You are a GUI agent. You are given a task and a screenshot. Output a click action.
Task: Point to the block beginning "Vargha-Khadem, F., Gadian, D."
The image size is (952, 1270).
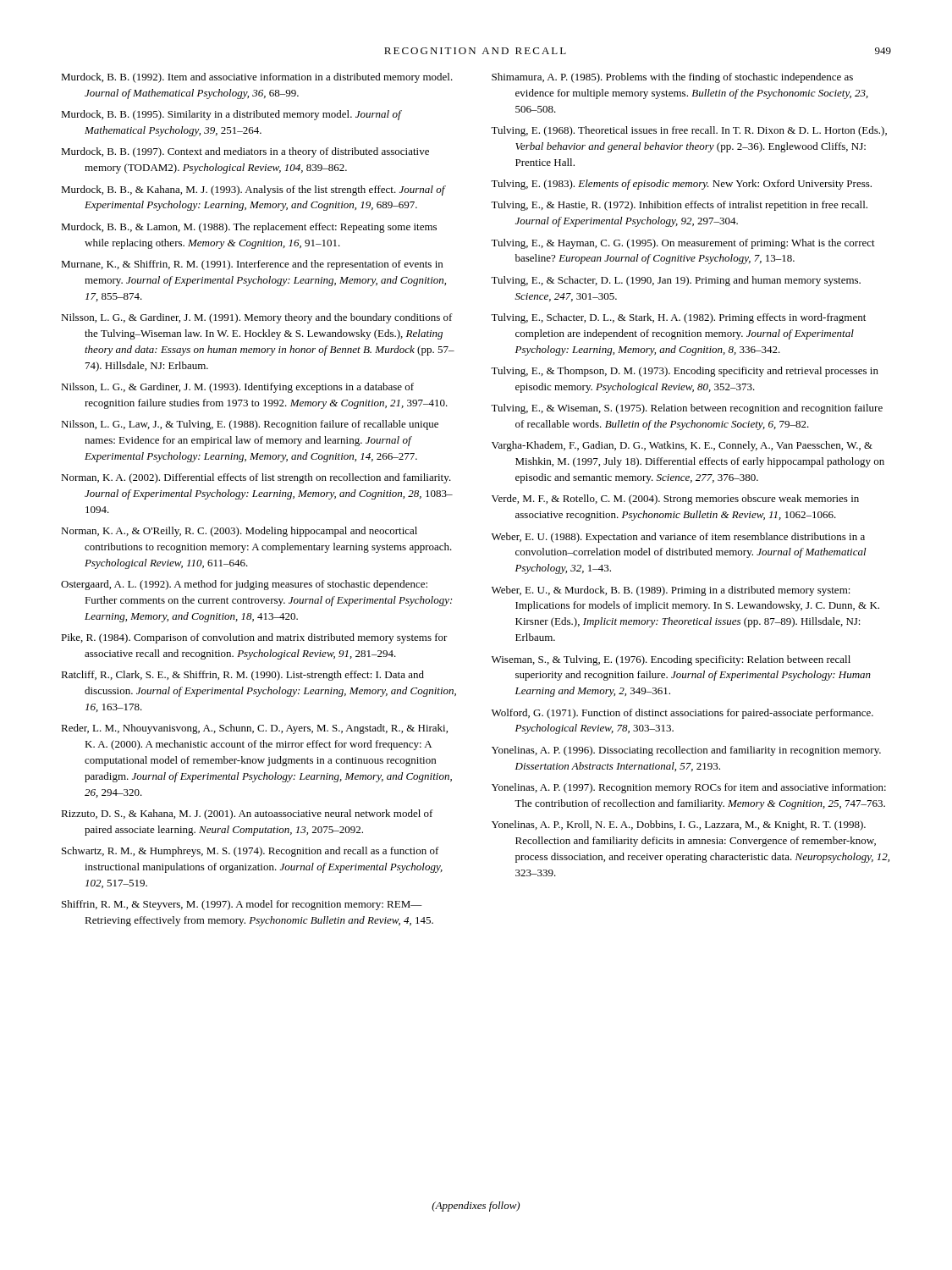click(x=688, y=461)
